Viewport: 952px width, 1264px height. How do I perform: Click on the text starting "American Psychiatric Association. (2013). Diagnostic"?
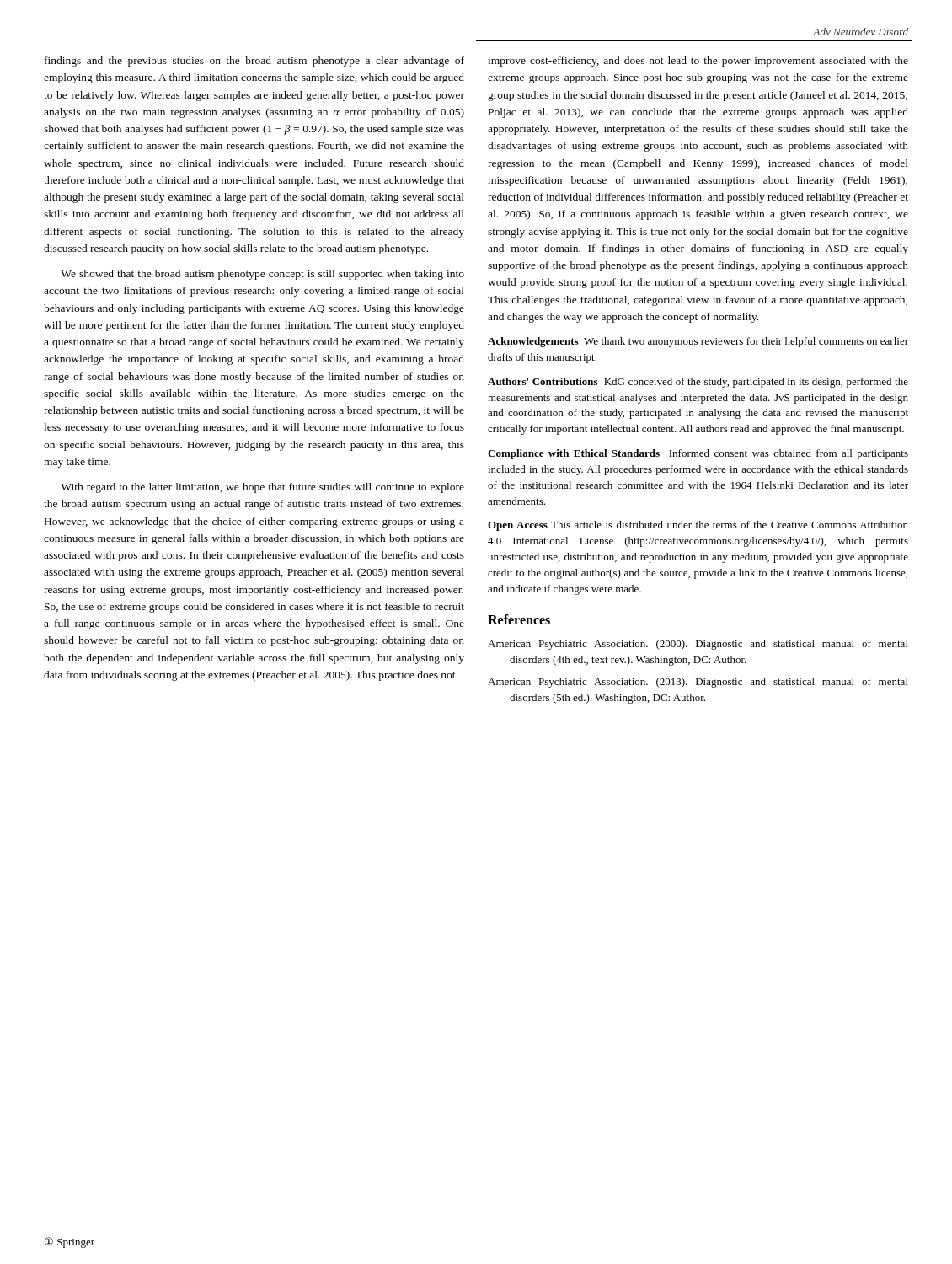[698, 690]
